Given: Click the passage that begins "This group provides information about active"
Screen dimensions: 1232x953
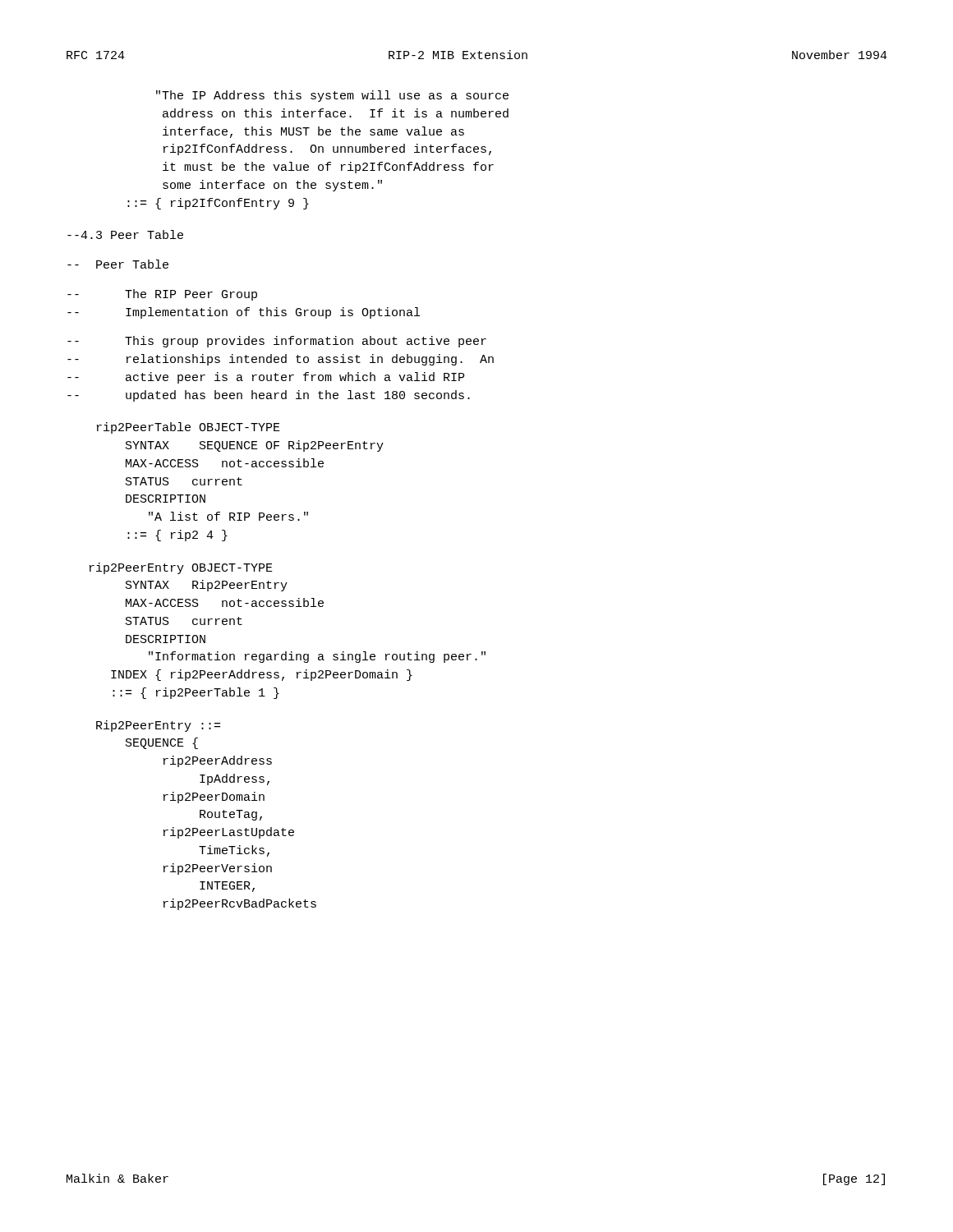Looking at the screenshot, I should point(476,369).
